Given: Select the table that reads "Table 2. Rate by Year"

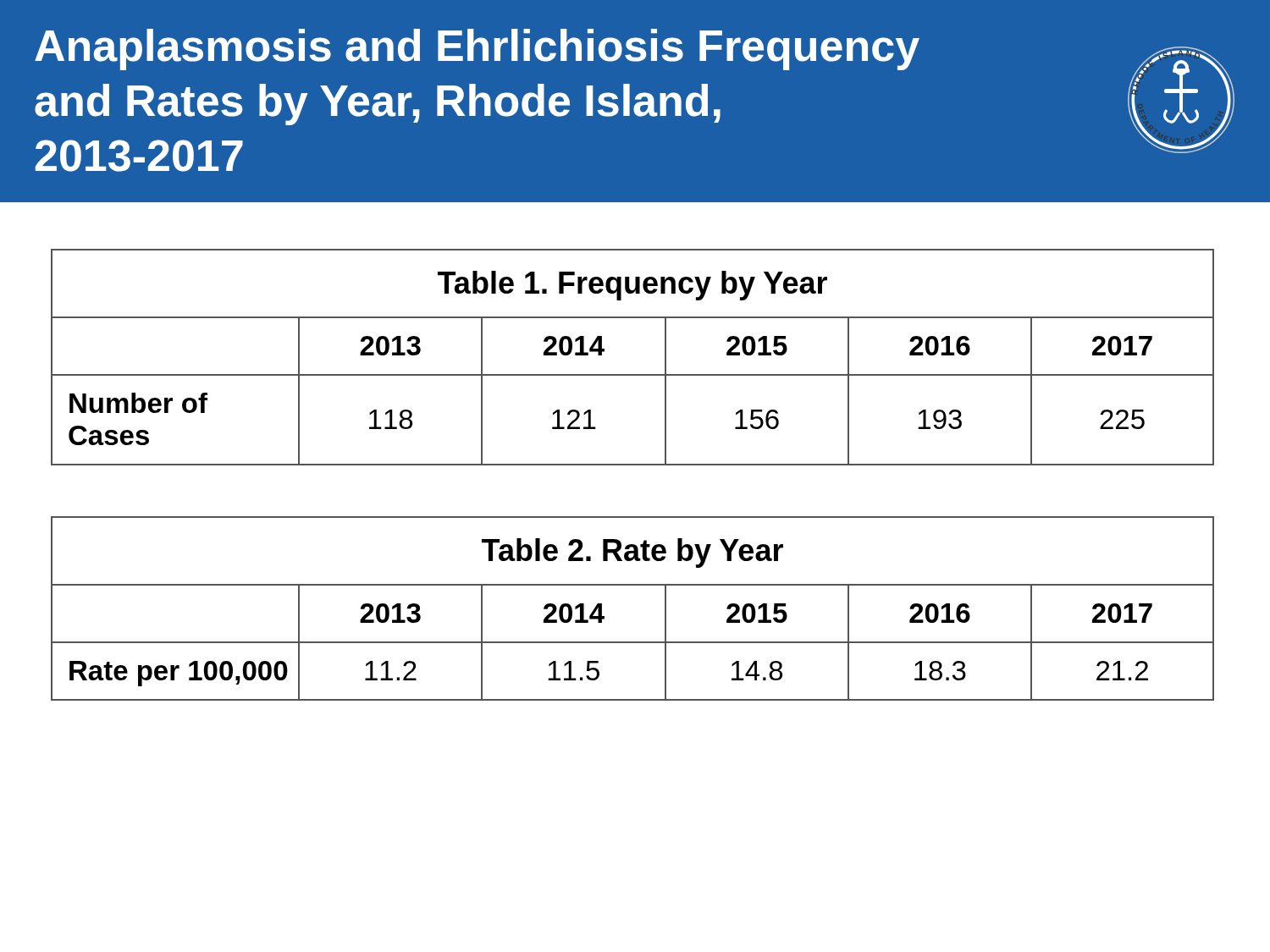Looking at the screenshot, I should (632, 608).
